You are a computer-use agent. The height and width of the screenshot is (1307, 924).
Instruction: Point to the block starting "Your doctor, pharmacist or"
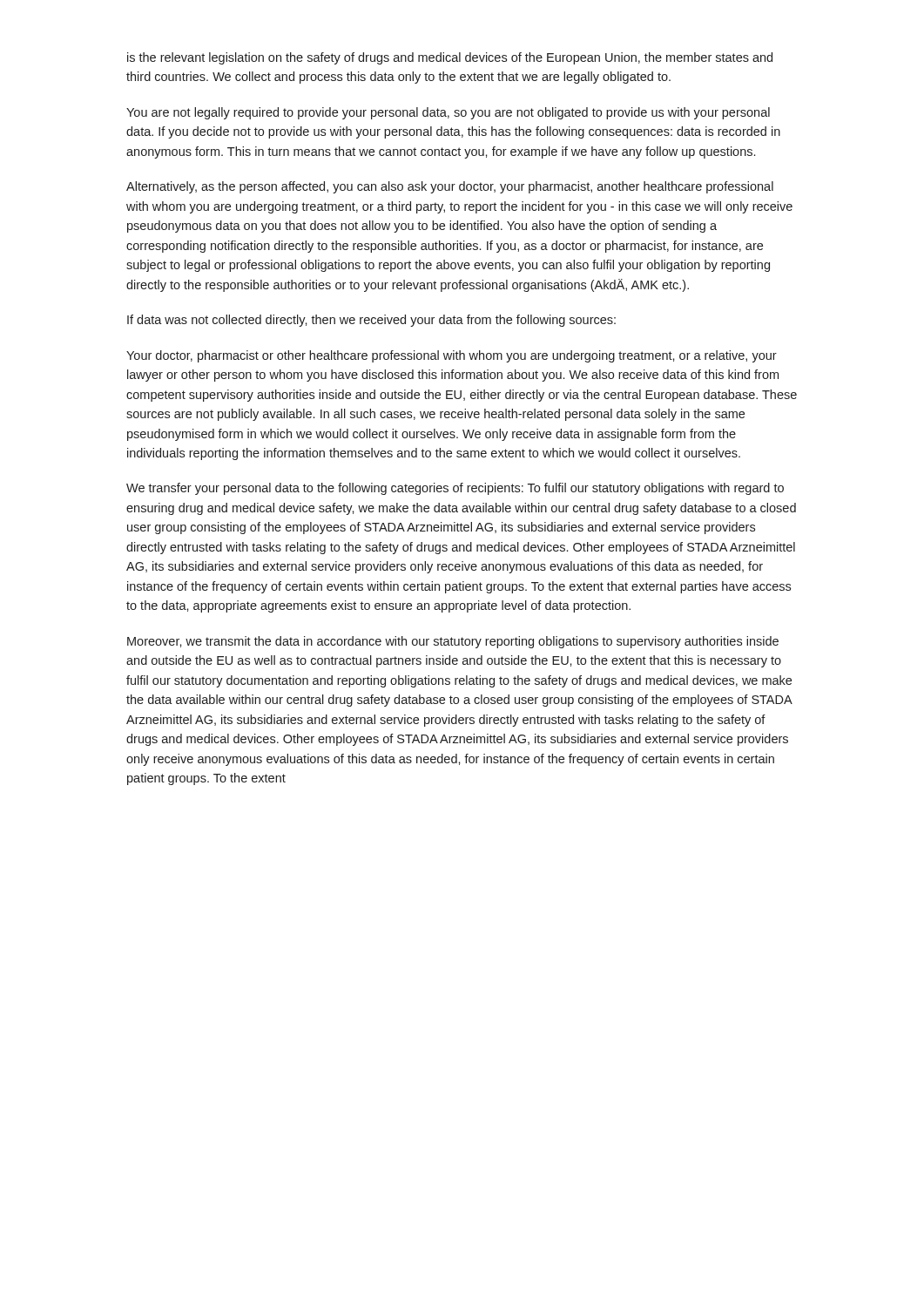pyautogui.click(x=462, y=404)
